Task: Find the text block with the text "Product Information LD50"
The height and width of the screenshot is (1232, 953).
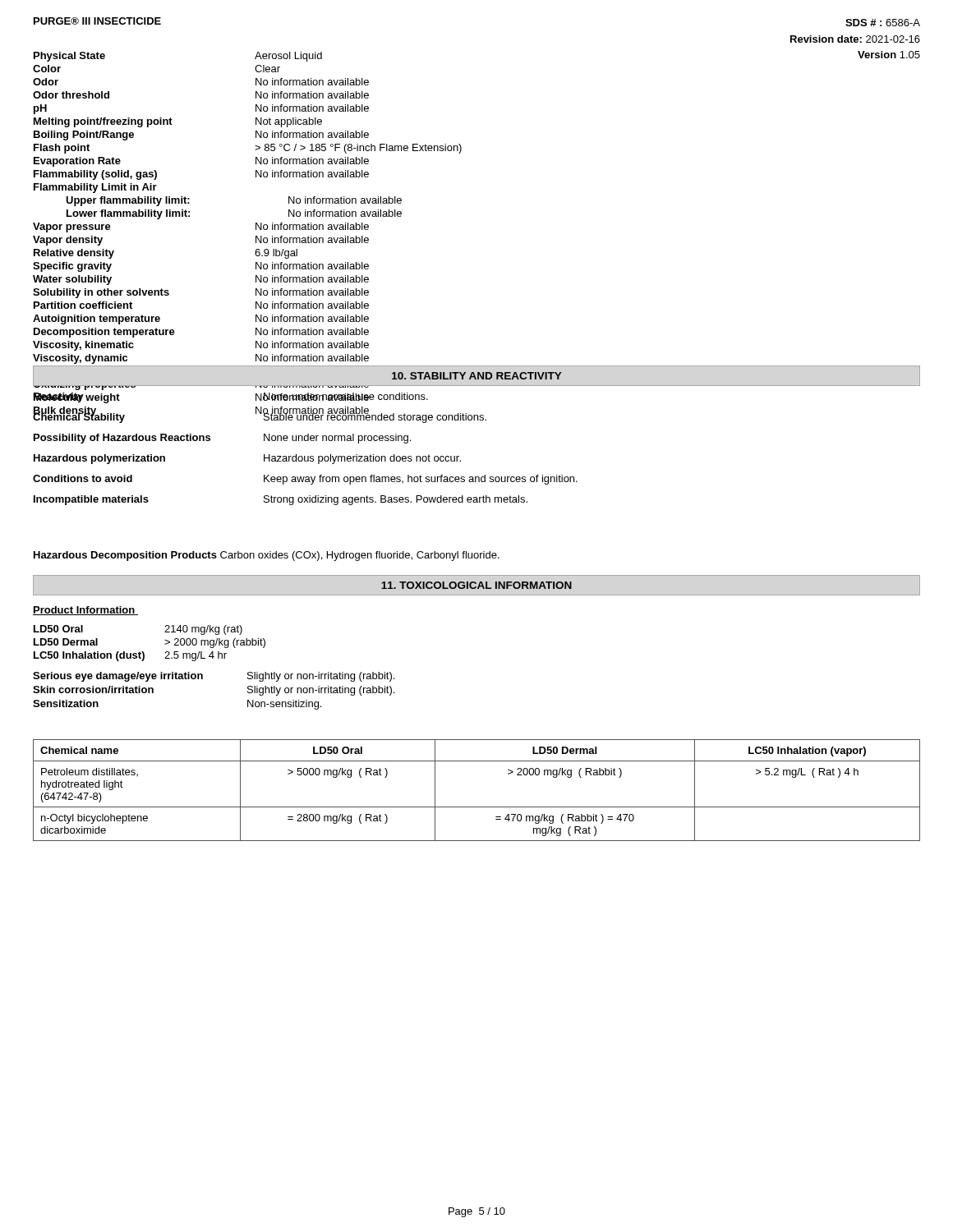Action: [85, 611]
